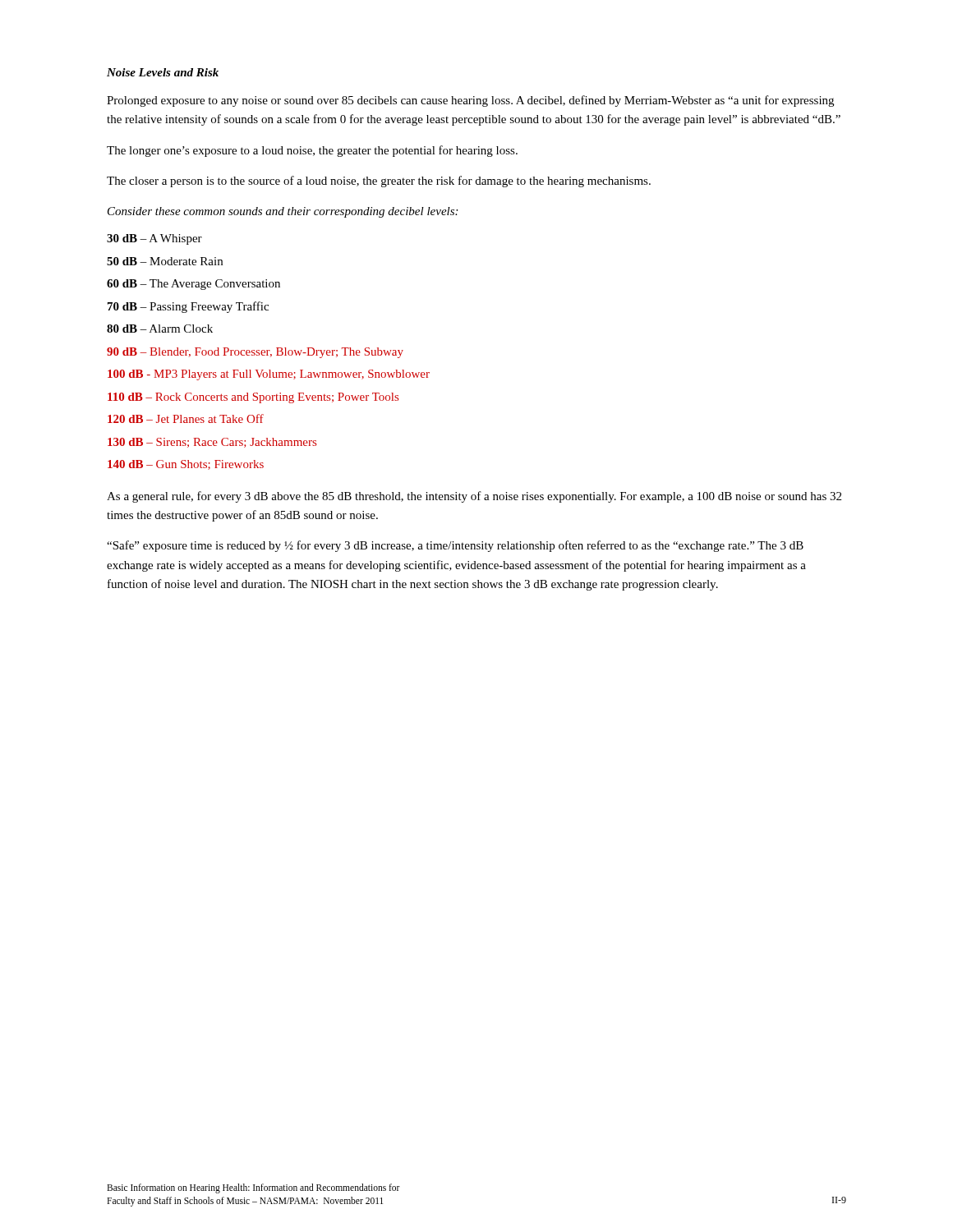Click on the block starting "120 dB – Jet Planes at Take Off"
This screenshot has height=1232, width=953.
coord(185,419)
